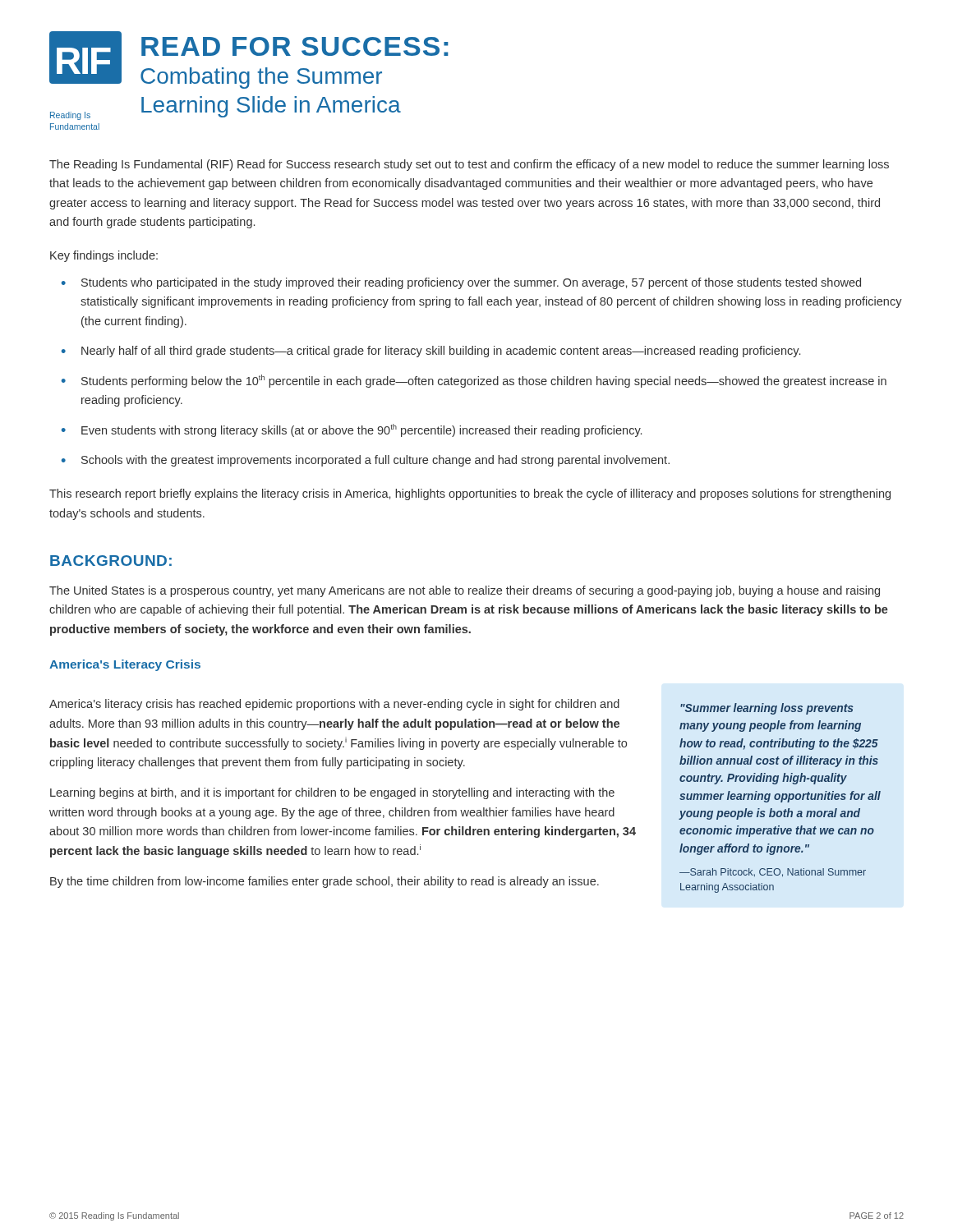The height and width of the screenshot is (1232, 953).
Task: Locate the text block that says "Learning begins at birth, and"
Action: coord(343,822)
